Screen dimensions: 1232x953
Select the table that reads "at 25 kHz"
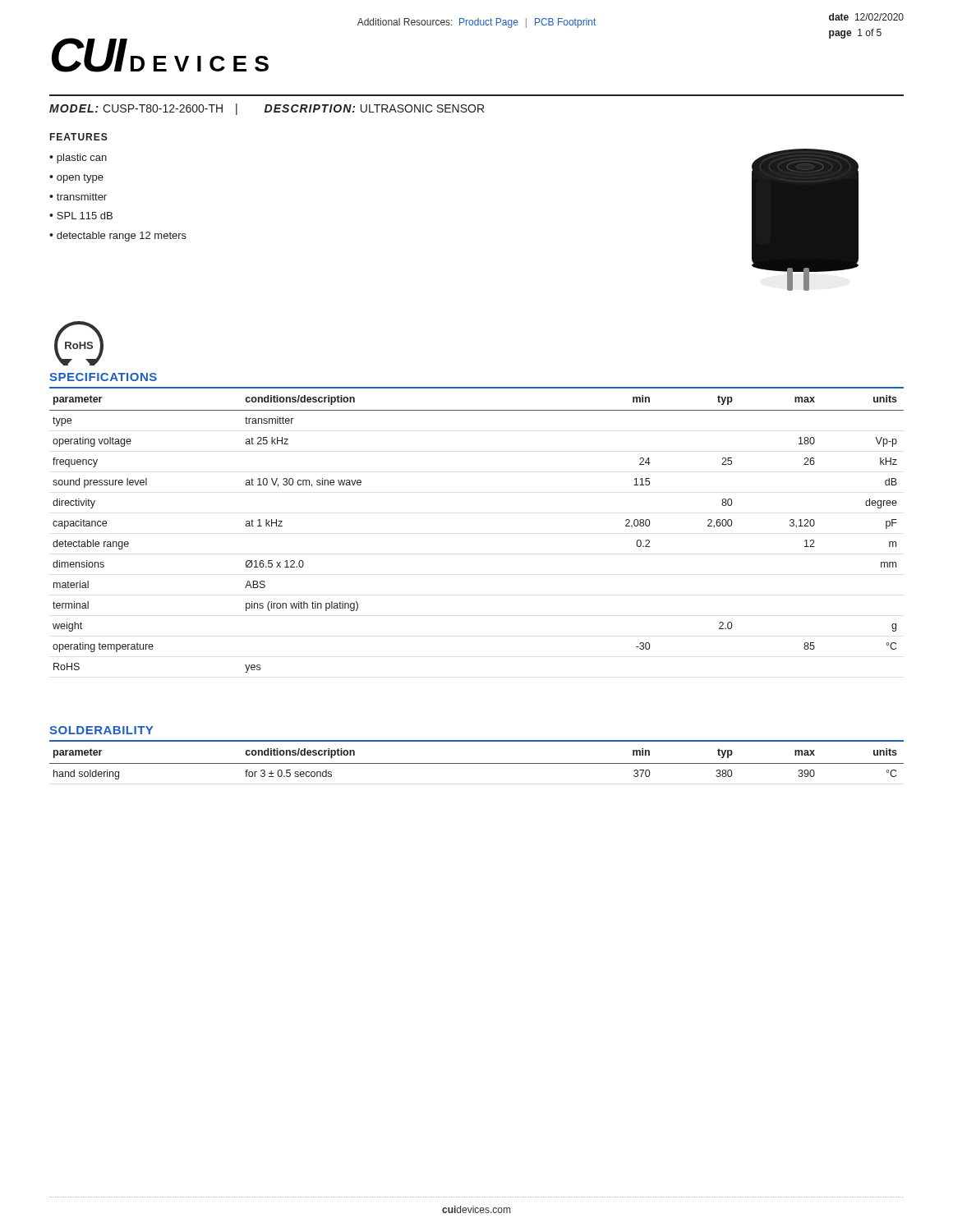pyautogui.click(x=476, y=533)
